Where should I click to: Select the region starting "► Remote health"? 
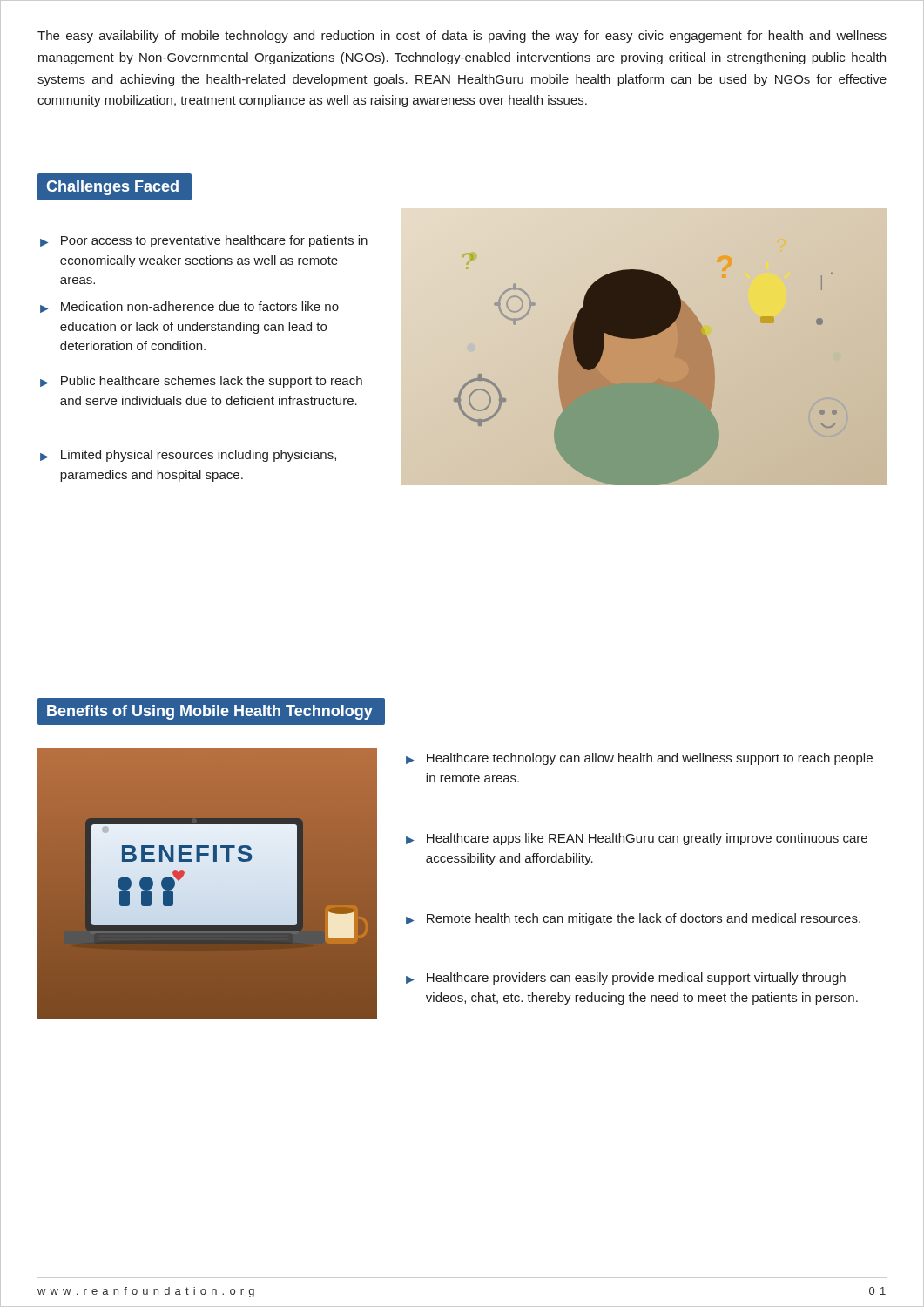(645, 920)
